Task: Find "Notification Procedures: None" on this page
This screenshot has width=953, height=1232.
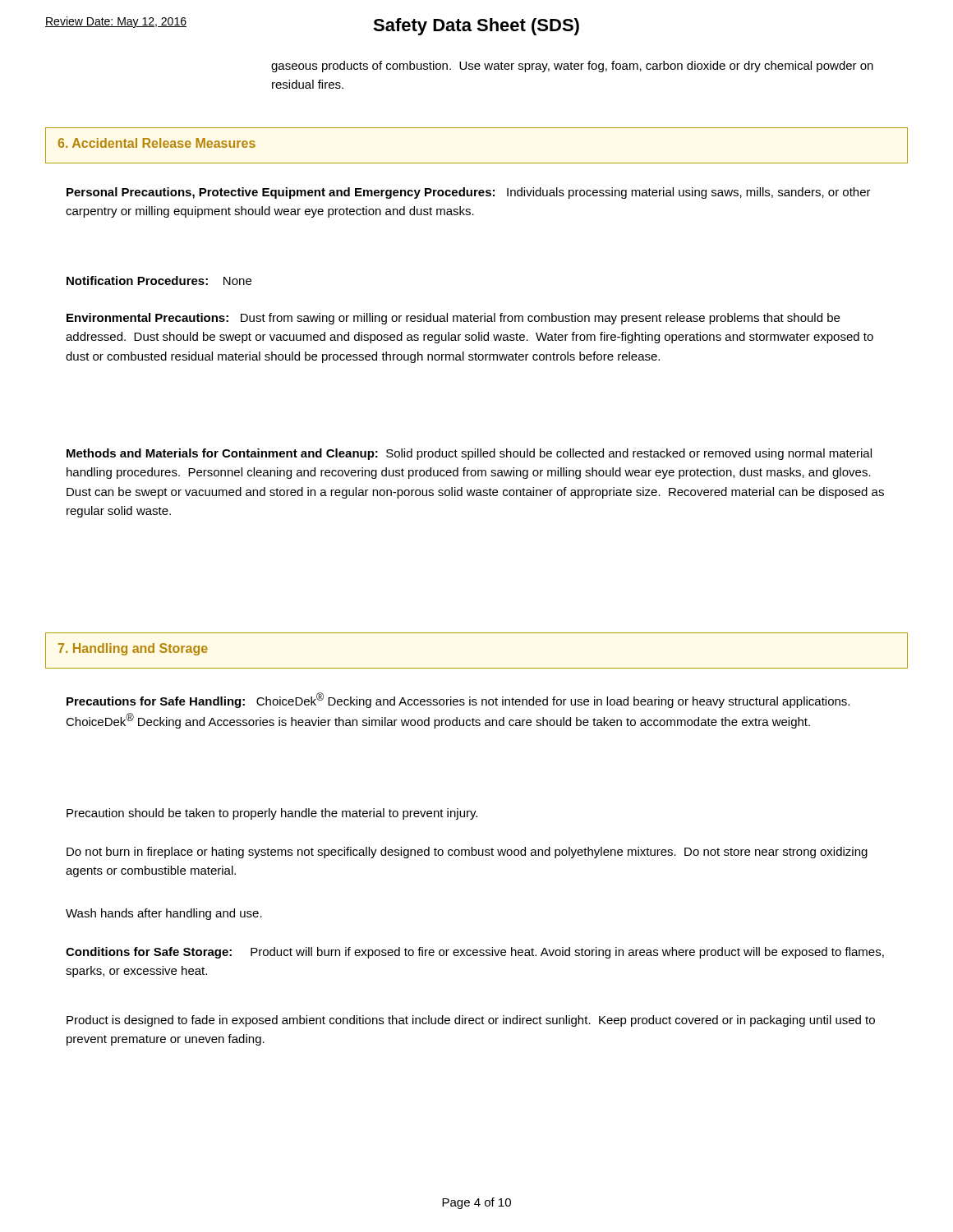Action: coord(159,280)
